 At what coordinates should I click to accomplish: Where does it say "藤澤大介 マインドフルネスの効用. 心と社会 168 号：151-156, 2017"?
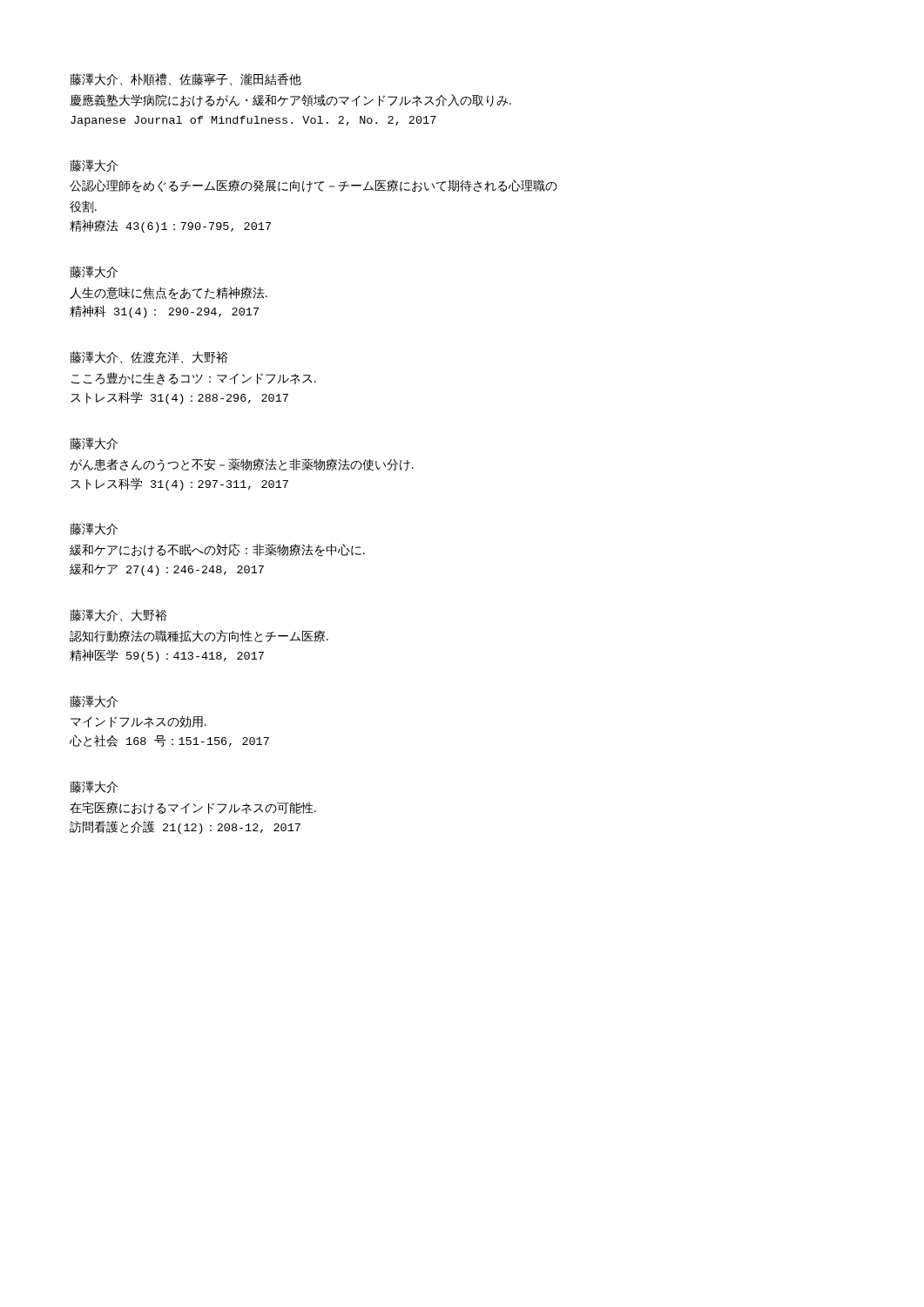[94, 701]
